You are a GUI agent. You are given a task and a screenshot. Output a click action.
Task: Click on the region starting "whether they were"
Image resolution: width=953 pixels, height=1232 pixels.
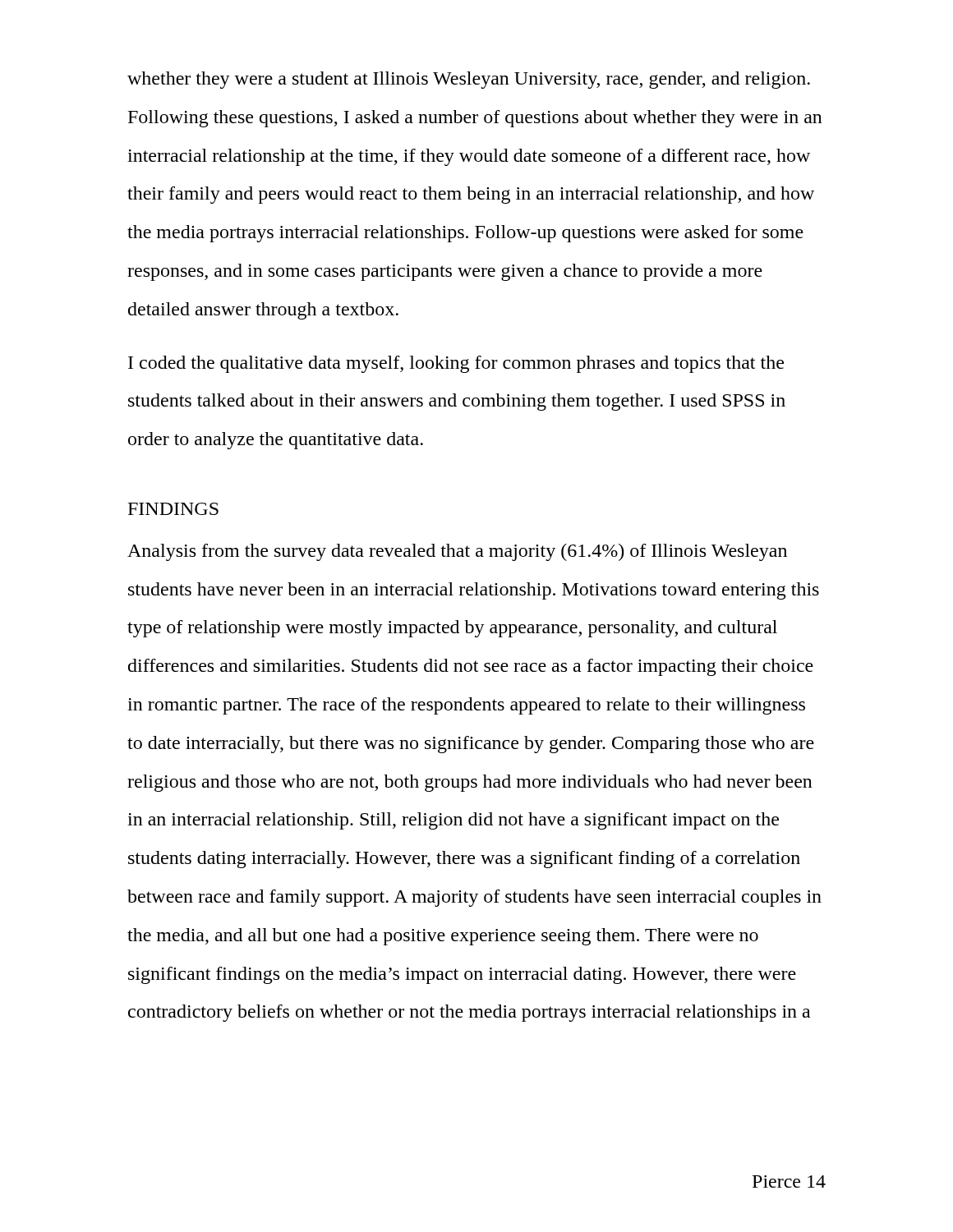click(476, 194)
